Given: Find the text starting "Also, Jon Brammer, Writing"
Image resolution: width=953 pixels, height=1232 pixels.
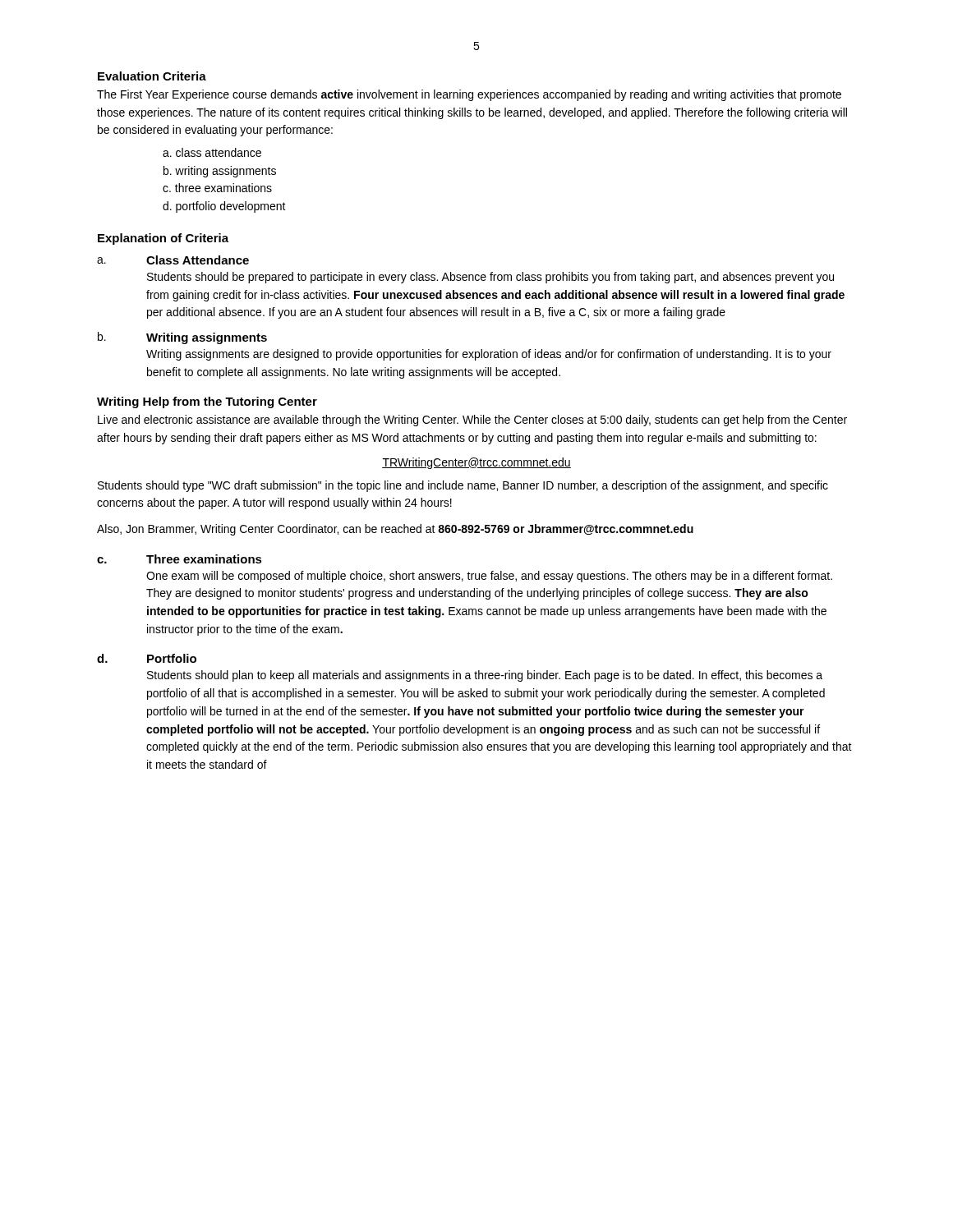Looking at the screenshot, I should (x=395, y=529).
